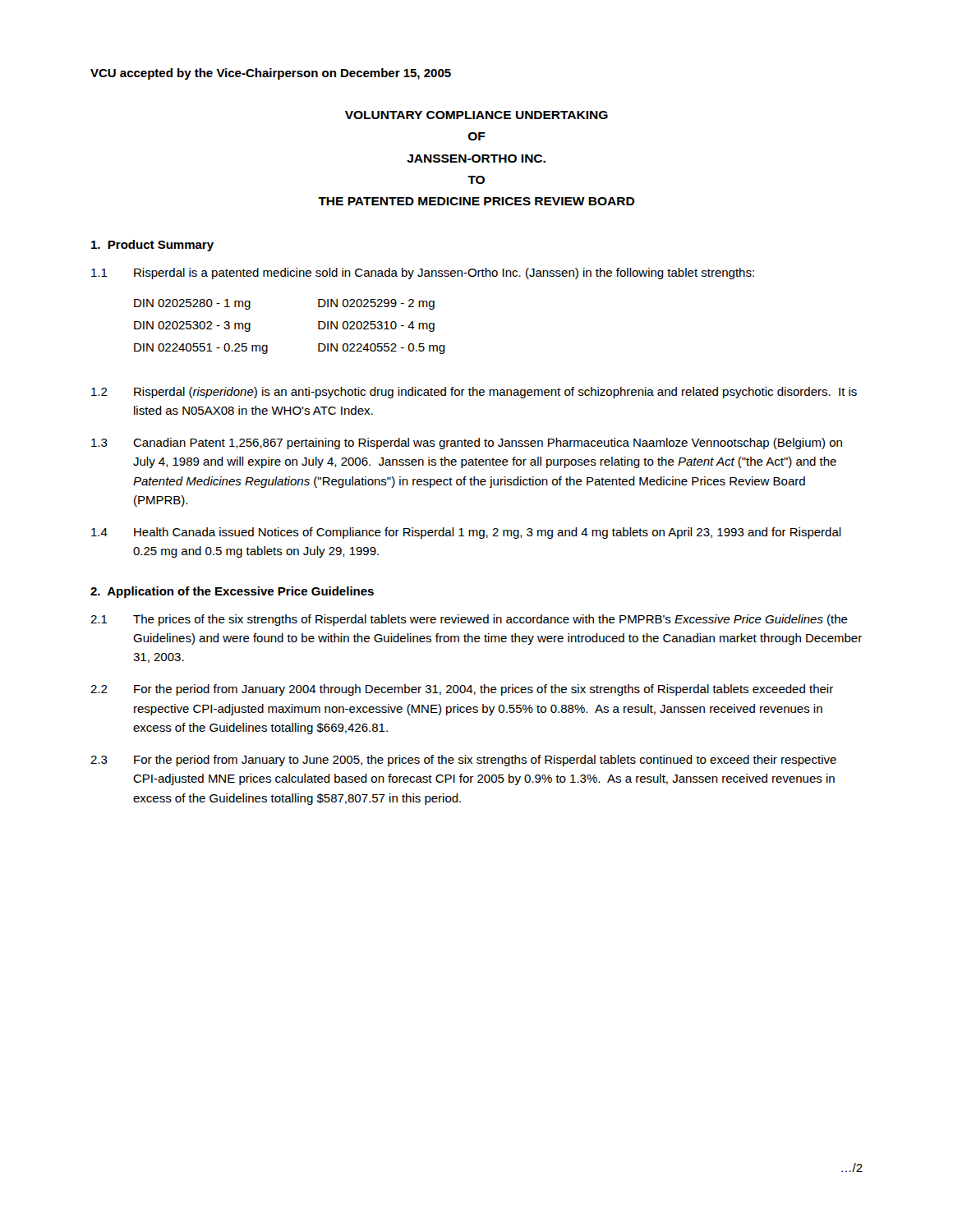Find the region starting "2 Risperdal (risperidone)"

pyautogui.click(x=476, y=401)
